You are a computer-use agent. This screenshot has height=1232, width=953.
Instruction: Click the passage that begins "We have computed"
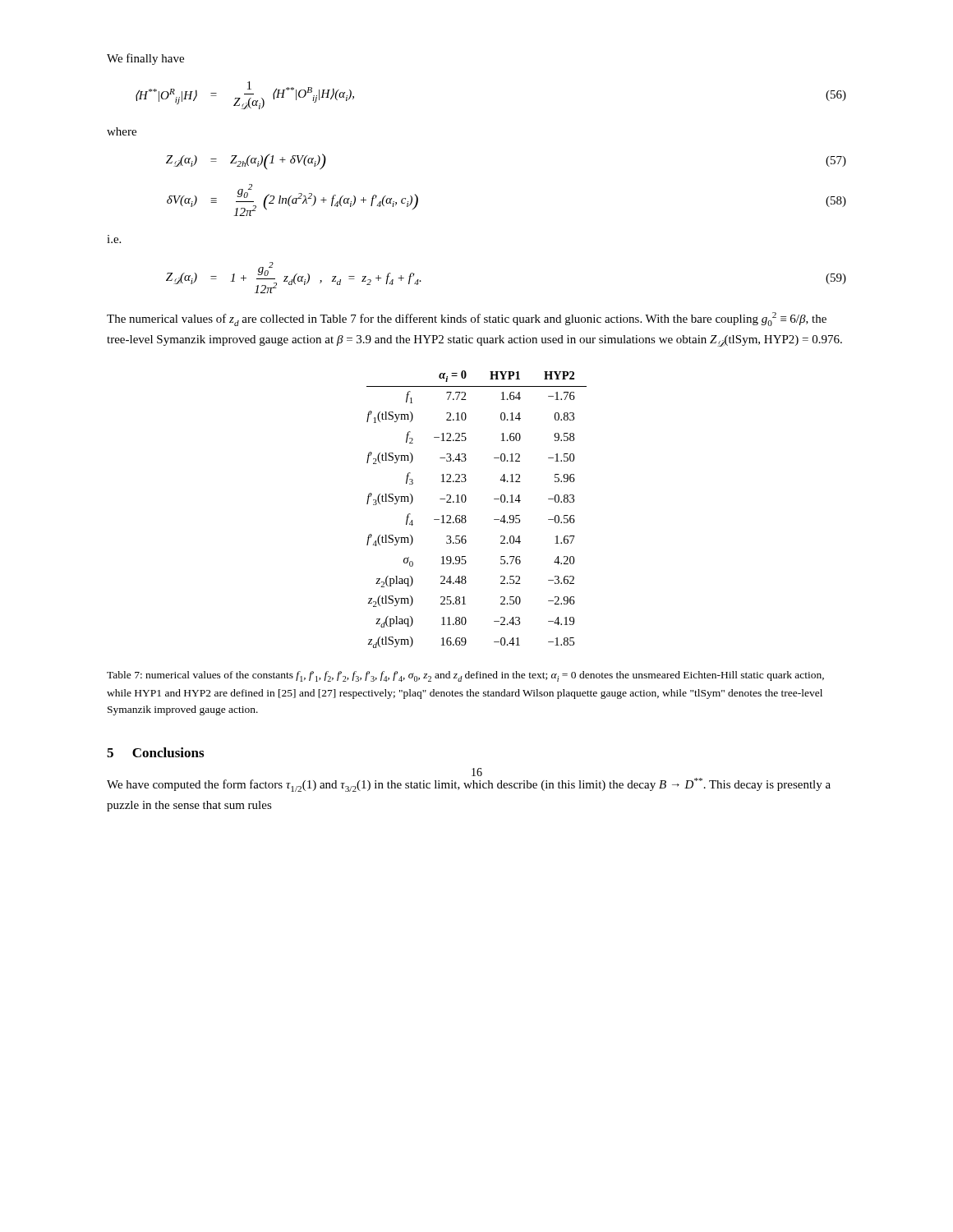pos(476,794)
